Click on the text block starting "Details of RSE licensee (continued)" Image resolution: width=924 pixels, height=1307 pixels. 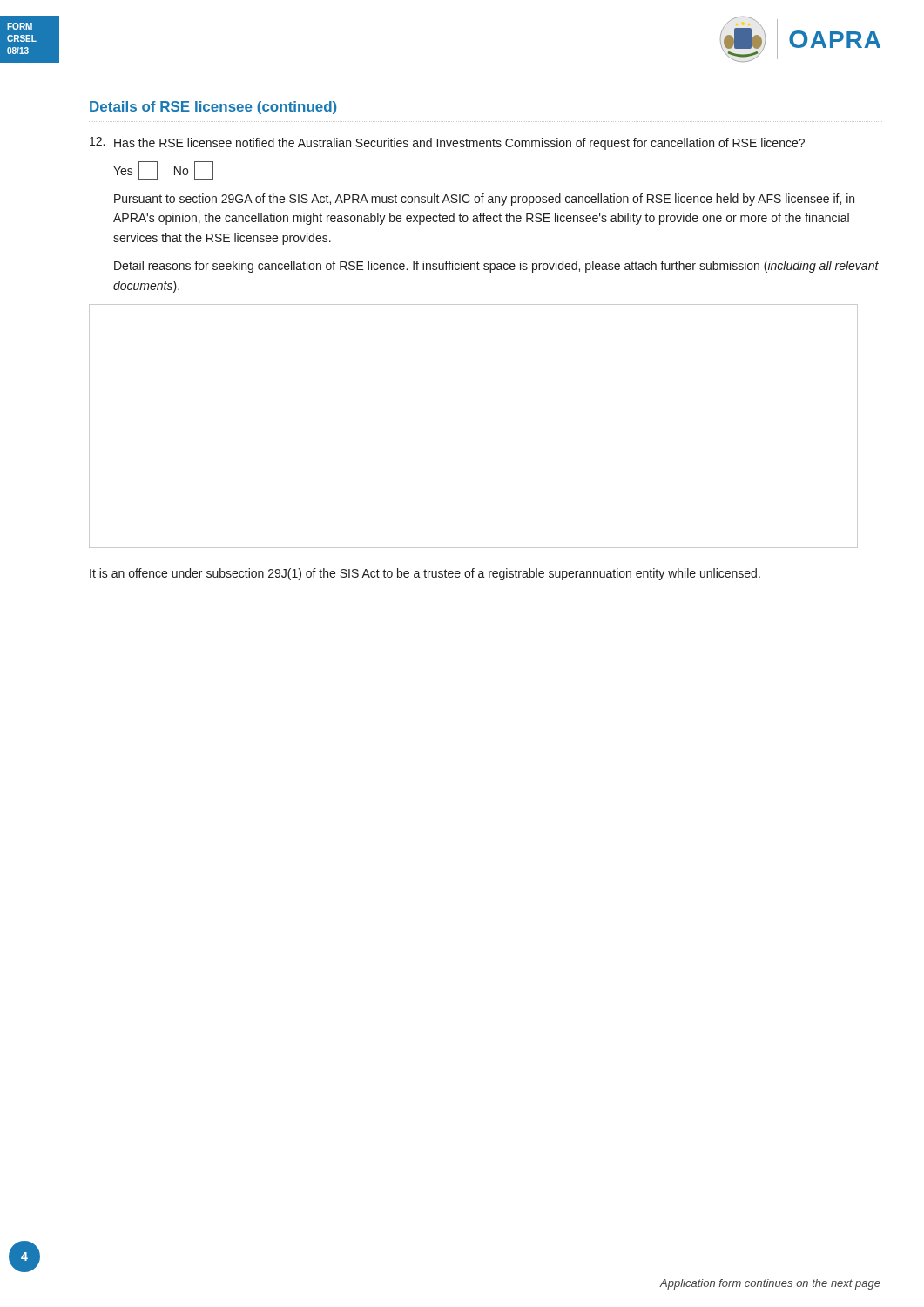point(213,108)
